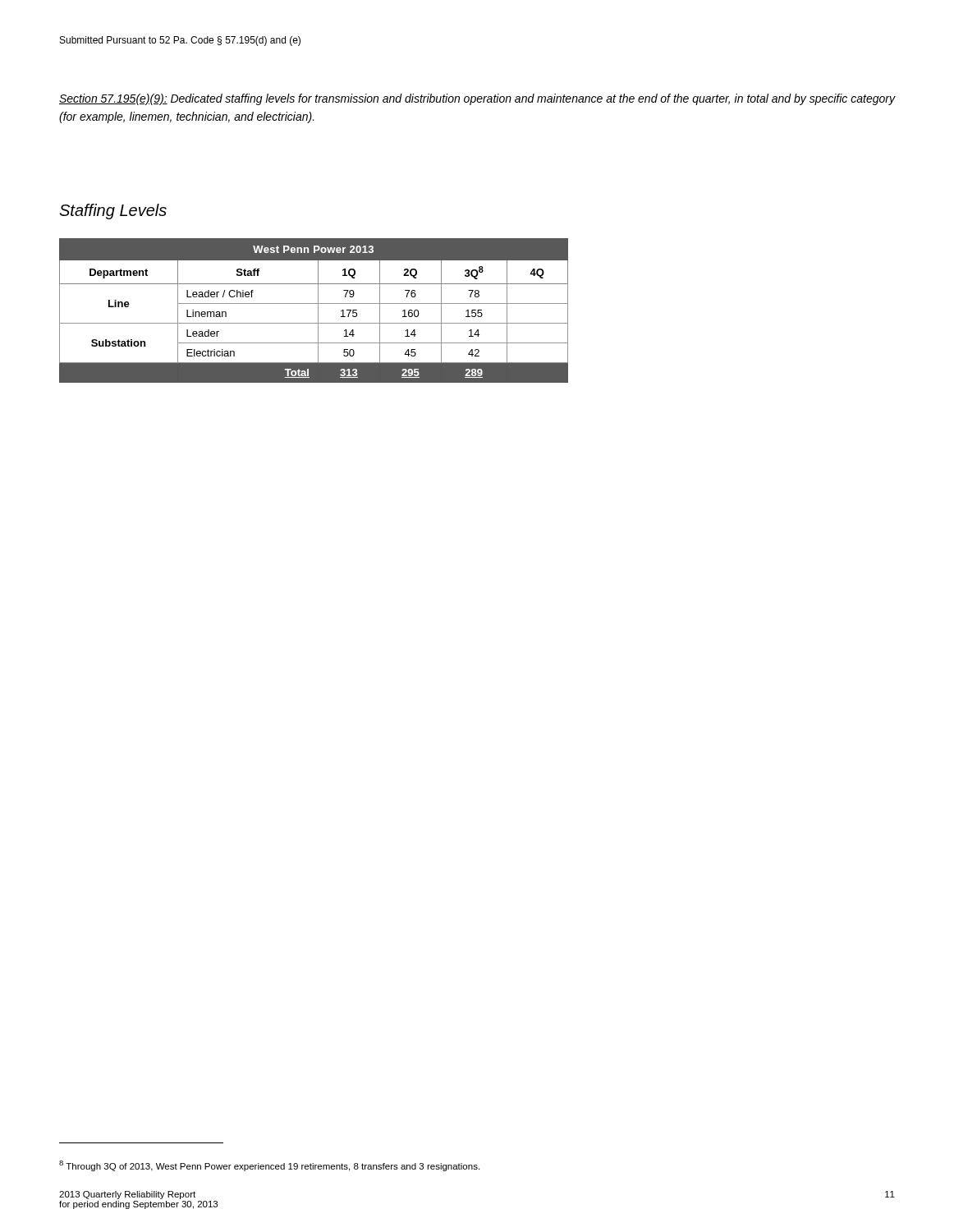Select the table that reads "3Q 8"
Screen dimensions: 1232x954
[x=314, y=311]
